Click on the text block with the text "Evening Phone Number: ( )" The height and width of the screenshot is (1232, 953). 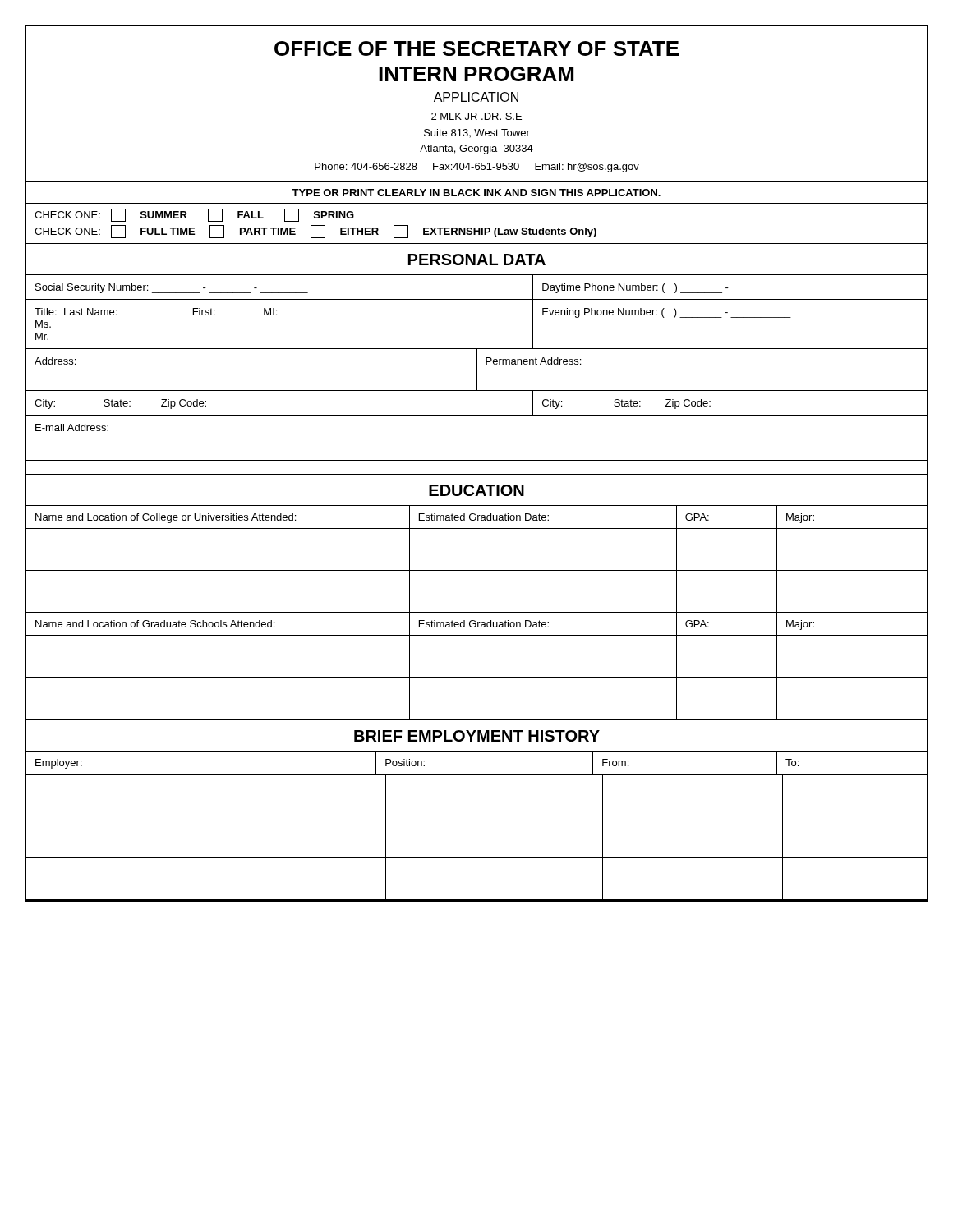pyautogui.click(x=666, y=312)
